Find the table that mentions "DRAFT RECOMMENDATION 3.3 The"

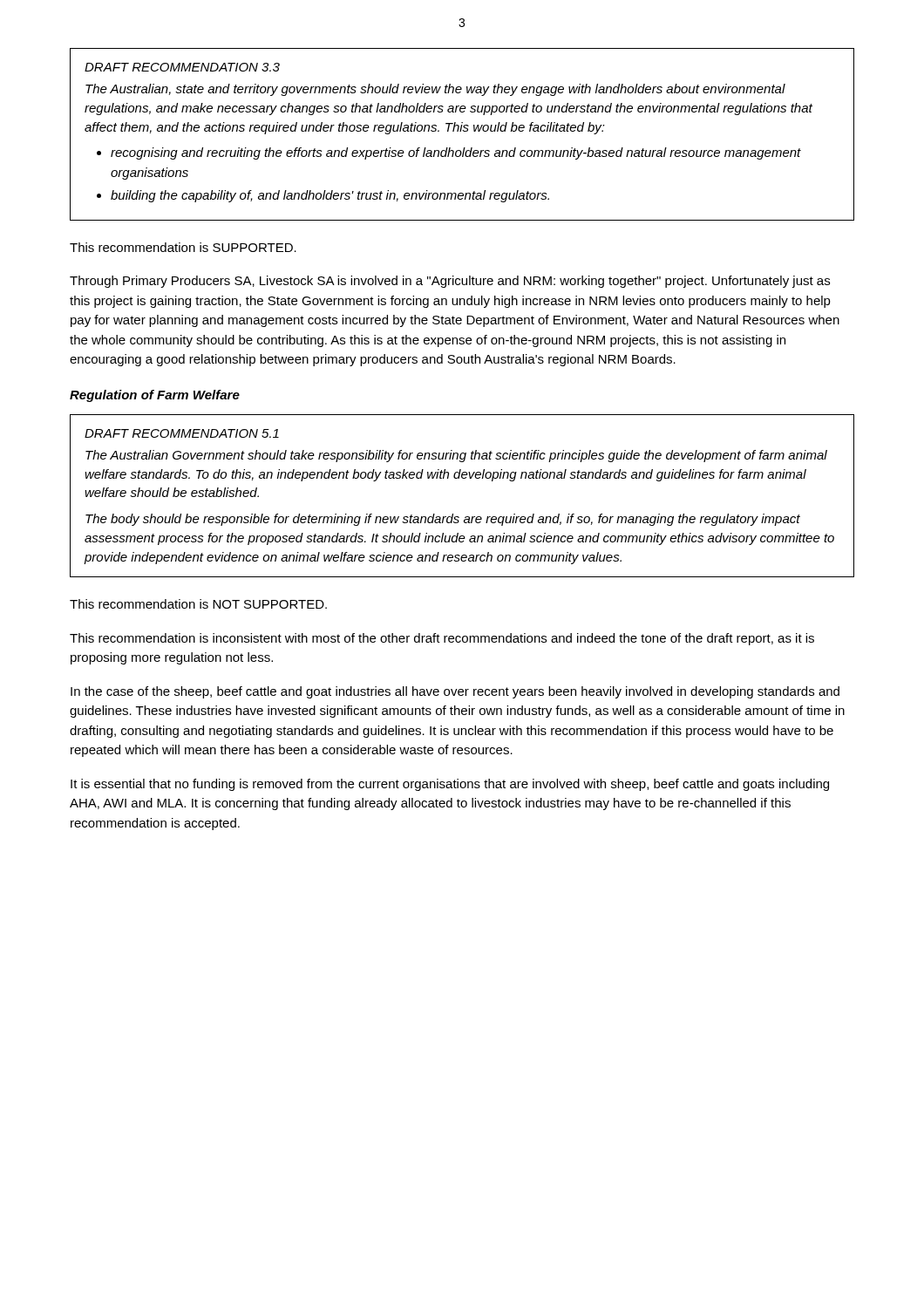coord(462,134)
